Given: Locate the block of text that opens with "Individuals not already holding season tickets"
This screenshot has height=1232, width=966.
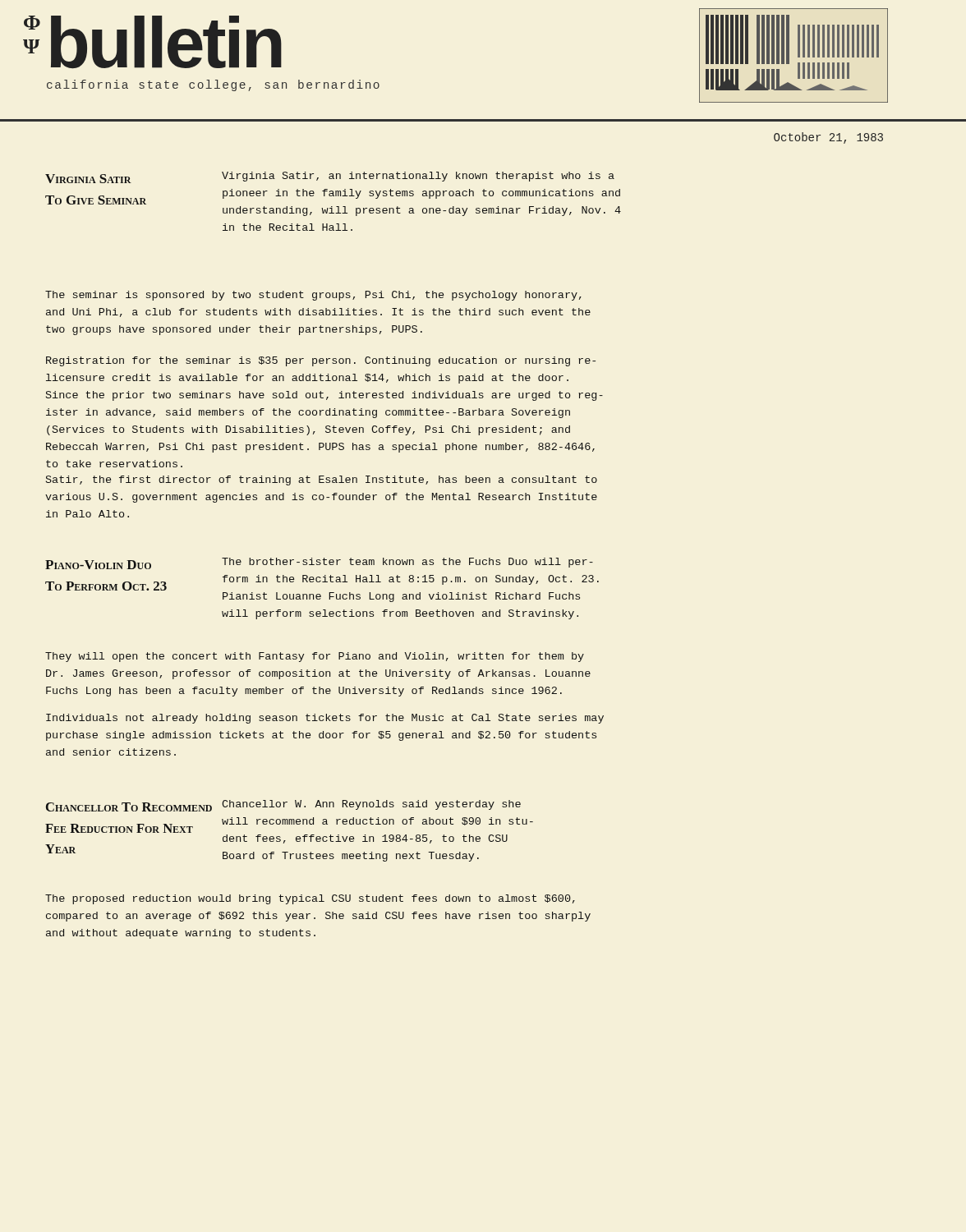Looking at the screenshot, I should pyautogui.click(x=325, y=735).
